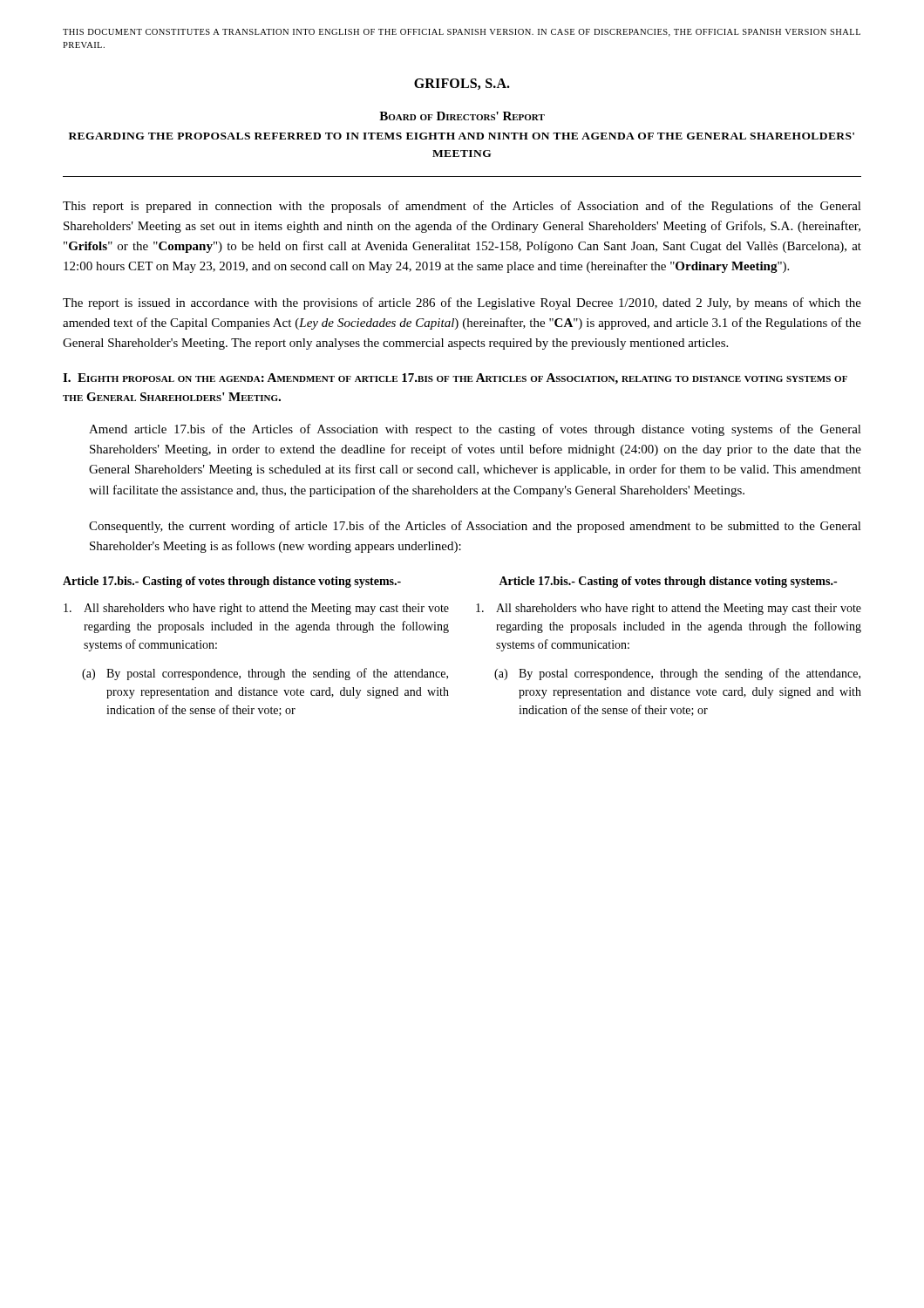Point to the text starting "I. Eighth proposal on"

point(455,387)
